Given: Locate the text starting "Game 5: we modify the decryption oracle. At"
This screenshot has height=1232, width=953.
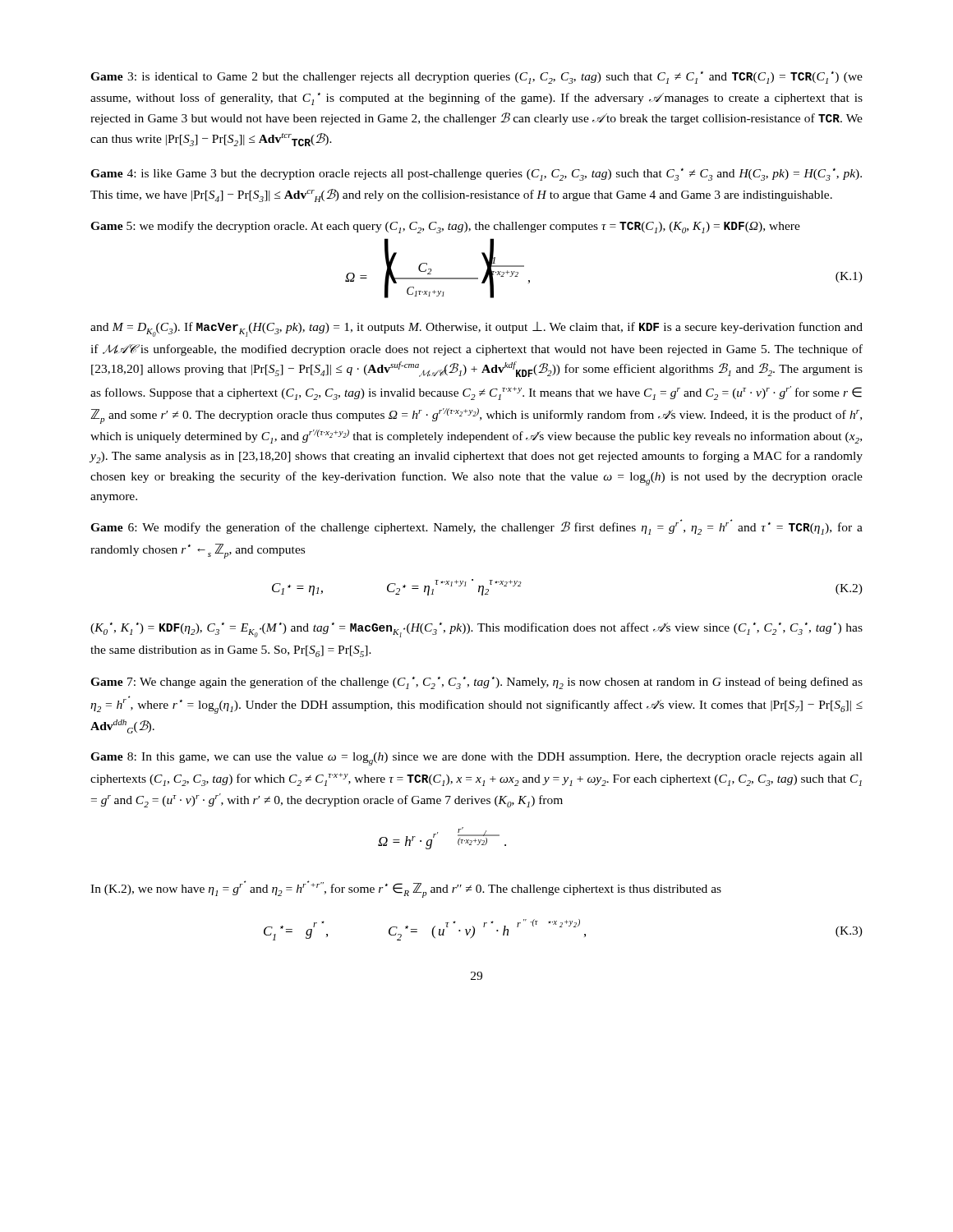Looking at the screenshot, I should (445, 227).
